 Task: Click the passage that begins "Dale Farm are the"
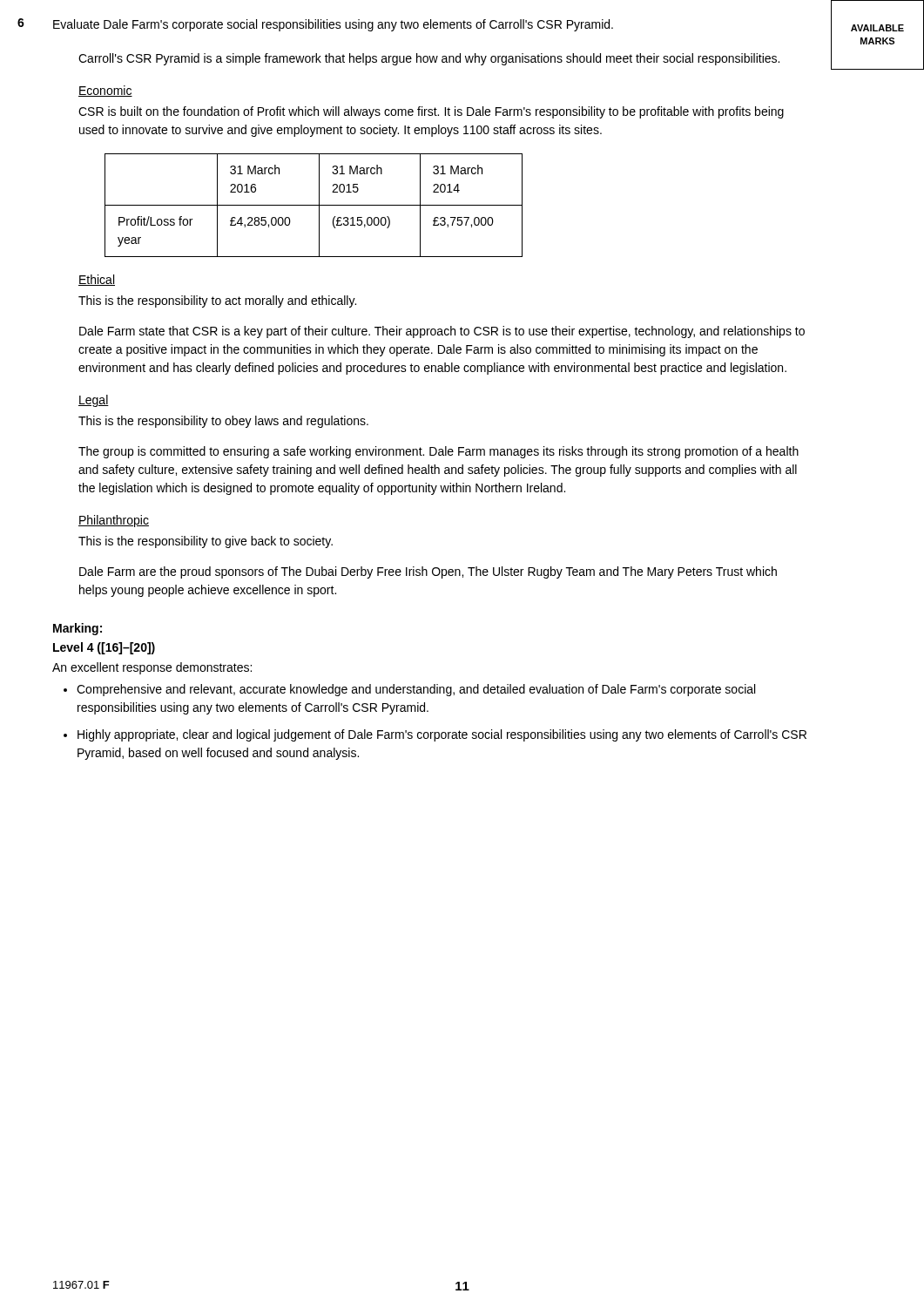(x=428, y=581)
